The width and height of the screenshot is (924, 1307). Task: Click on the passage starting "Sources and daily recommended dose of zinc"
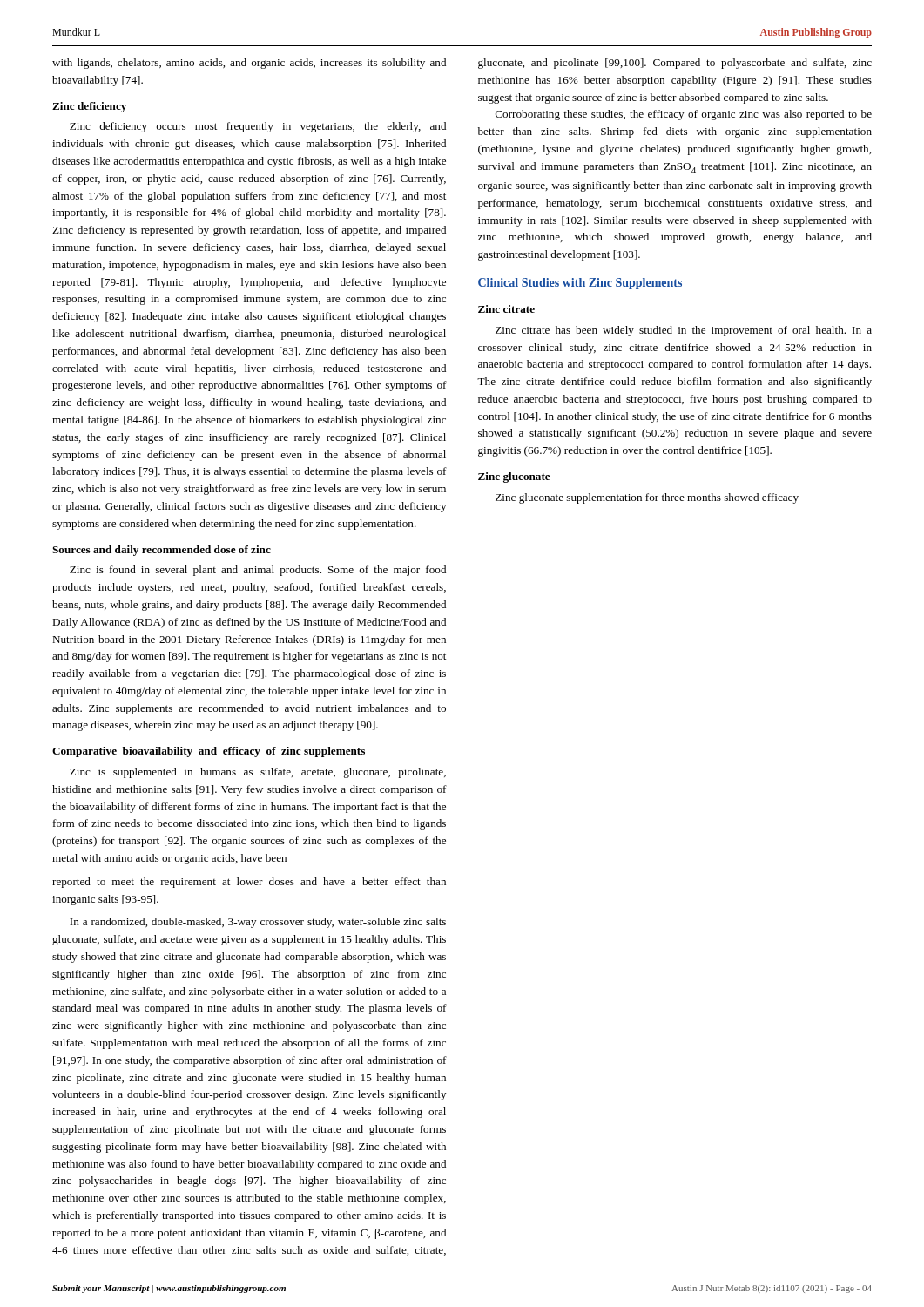point(161,549)
